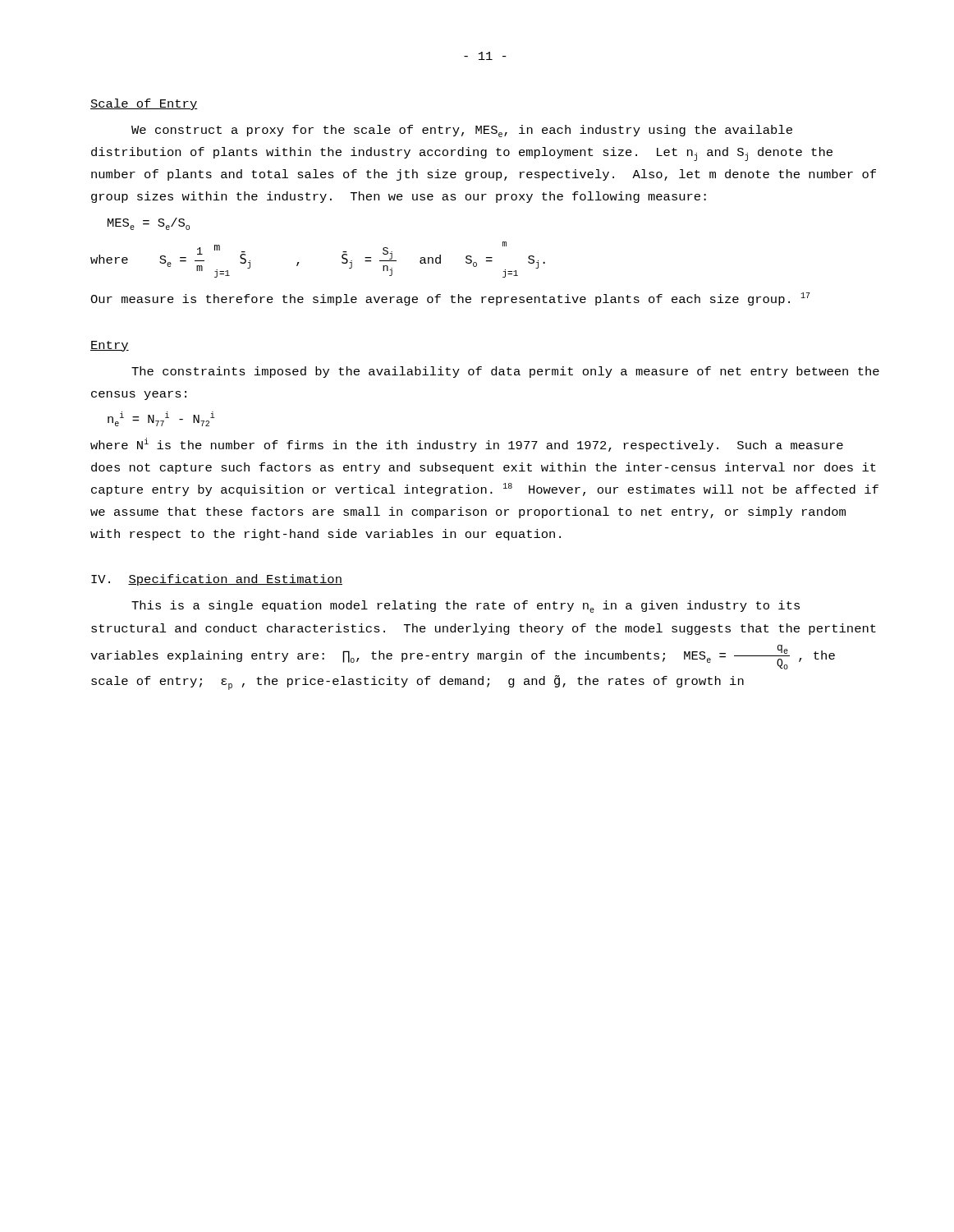Select the section header containing "IV. Specification and"
Screen dimensions: 1232x954
[216, 580]
